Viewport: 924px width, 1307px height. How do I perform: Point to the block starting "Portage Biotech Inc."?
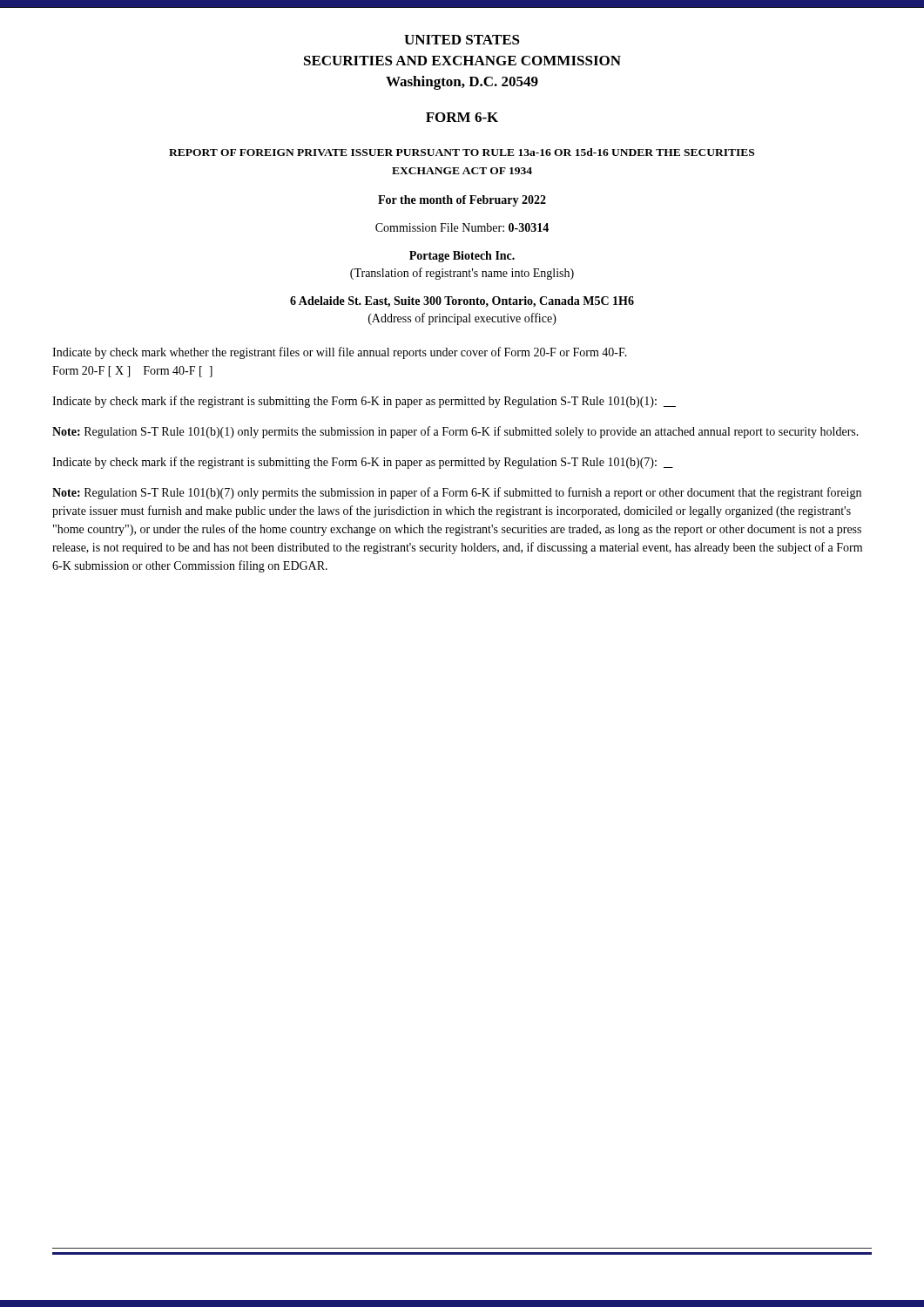462,256
